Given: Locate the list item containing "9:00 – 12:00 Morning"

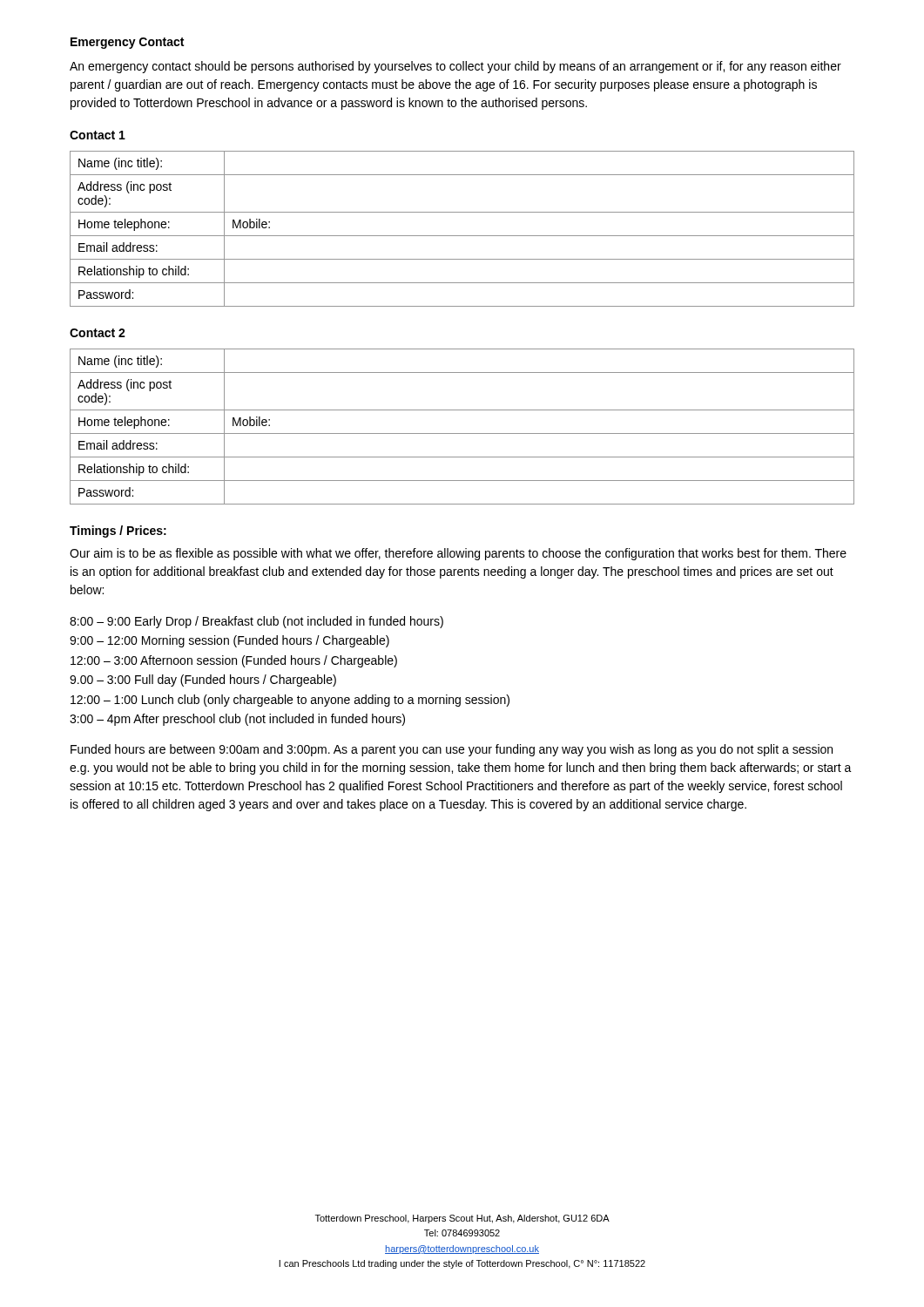Looking at the screenshot, I should 230,641.
